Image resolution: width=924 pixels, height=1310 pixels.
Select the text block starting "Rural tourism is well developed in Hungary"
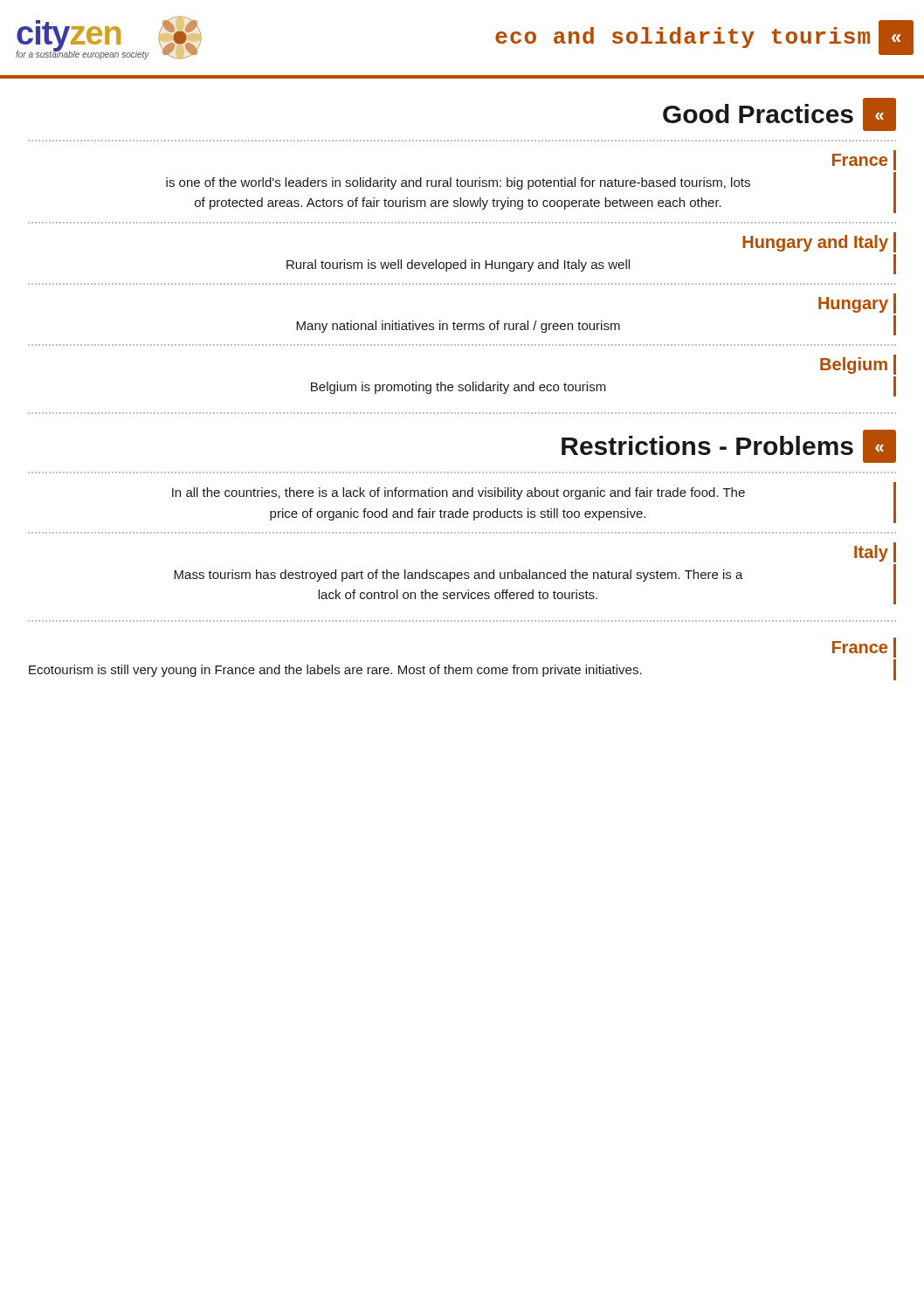click(x=458, y=264)
